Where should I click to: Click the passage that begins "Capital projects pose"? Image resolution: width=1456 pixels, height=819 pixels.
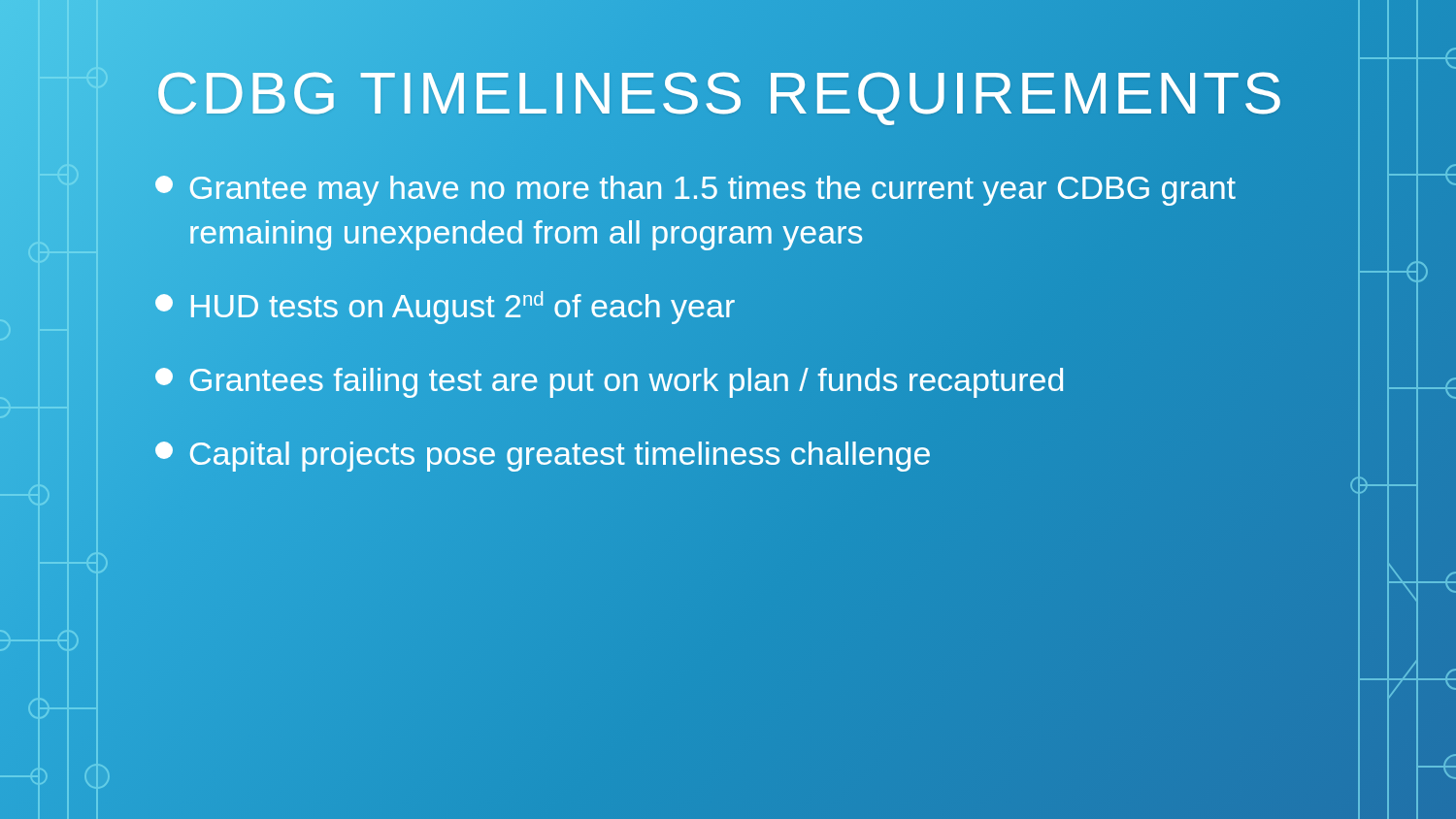728,454
